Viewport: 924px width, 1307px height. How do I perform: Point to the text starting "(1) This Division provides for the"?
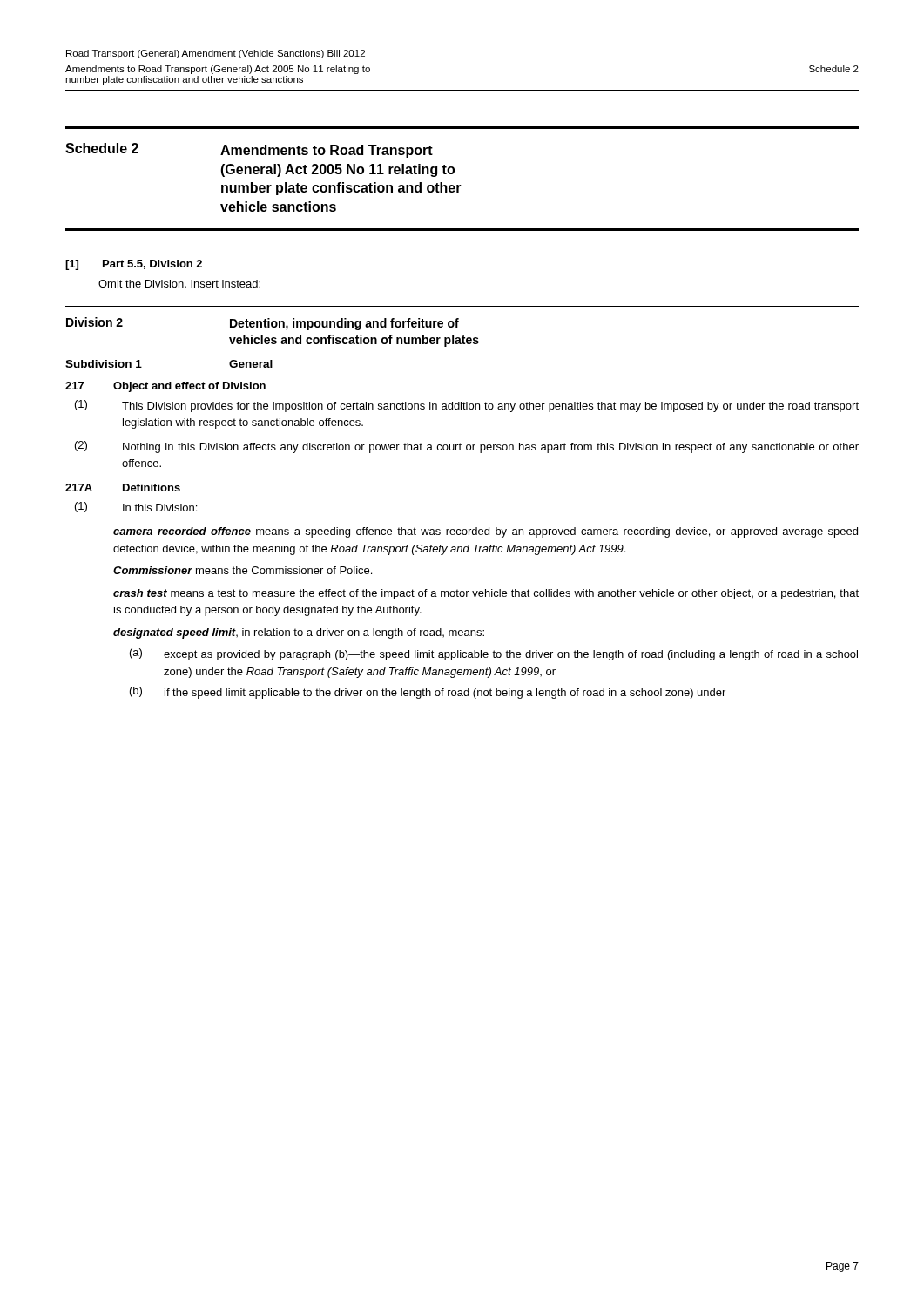pyautogui.click(x=462, y=414)
